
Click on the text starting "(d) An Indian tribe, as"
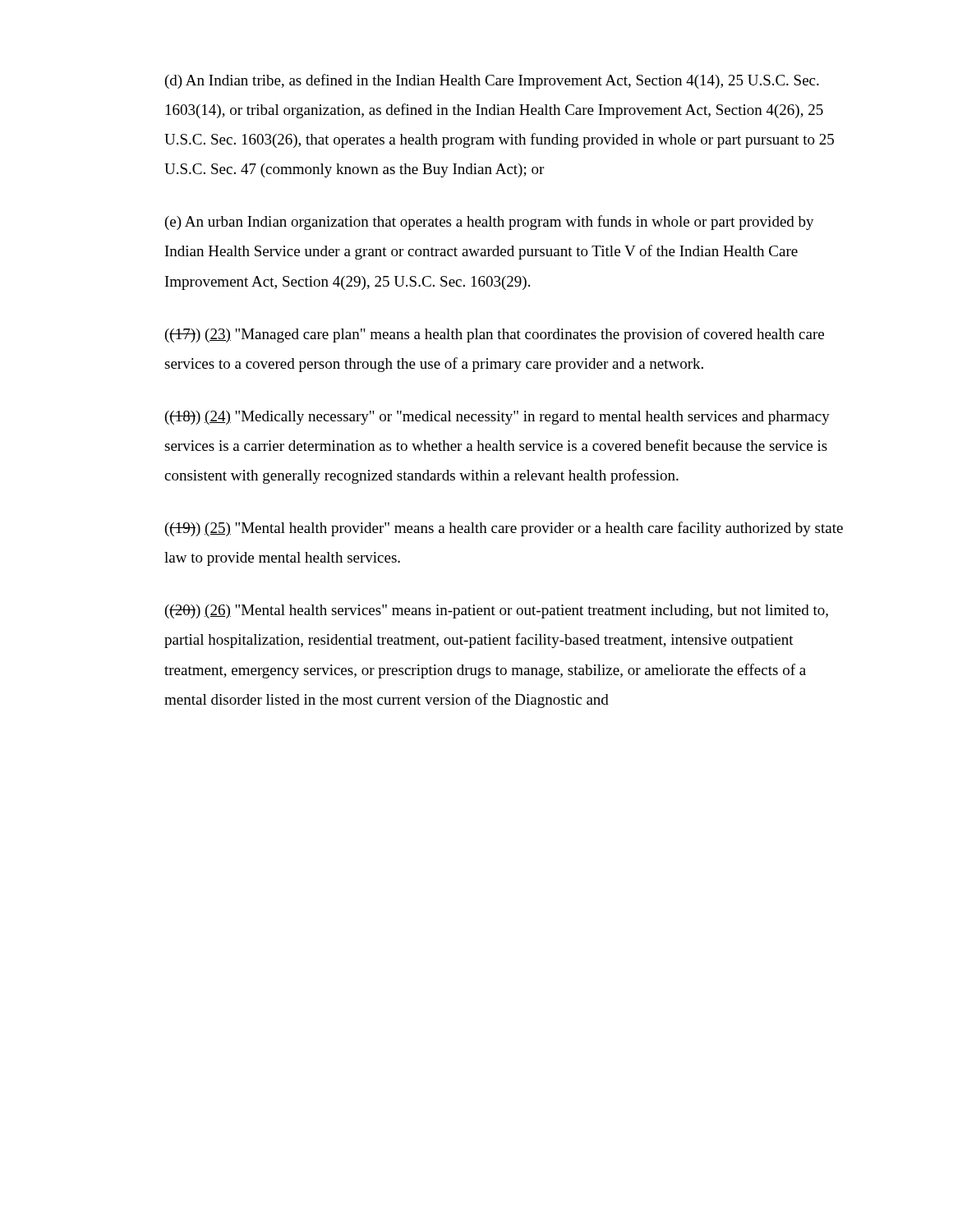(x=476, y=125)
